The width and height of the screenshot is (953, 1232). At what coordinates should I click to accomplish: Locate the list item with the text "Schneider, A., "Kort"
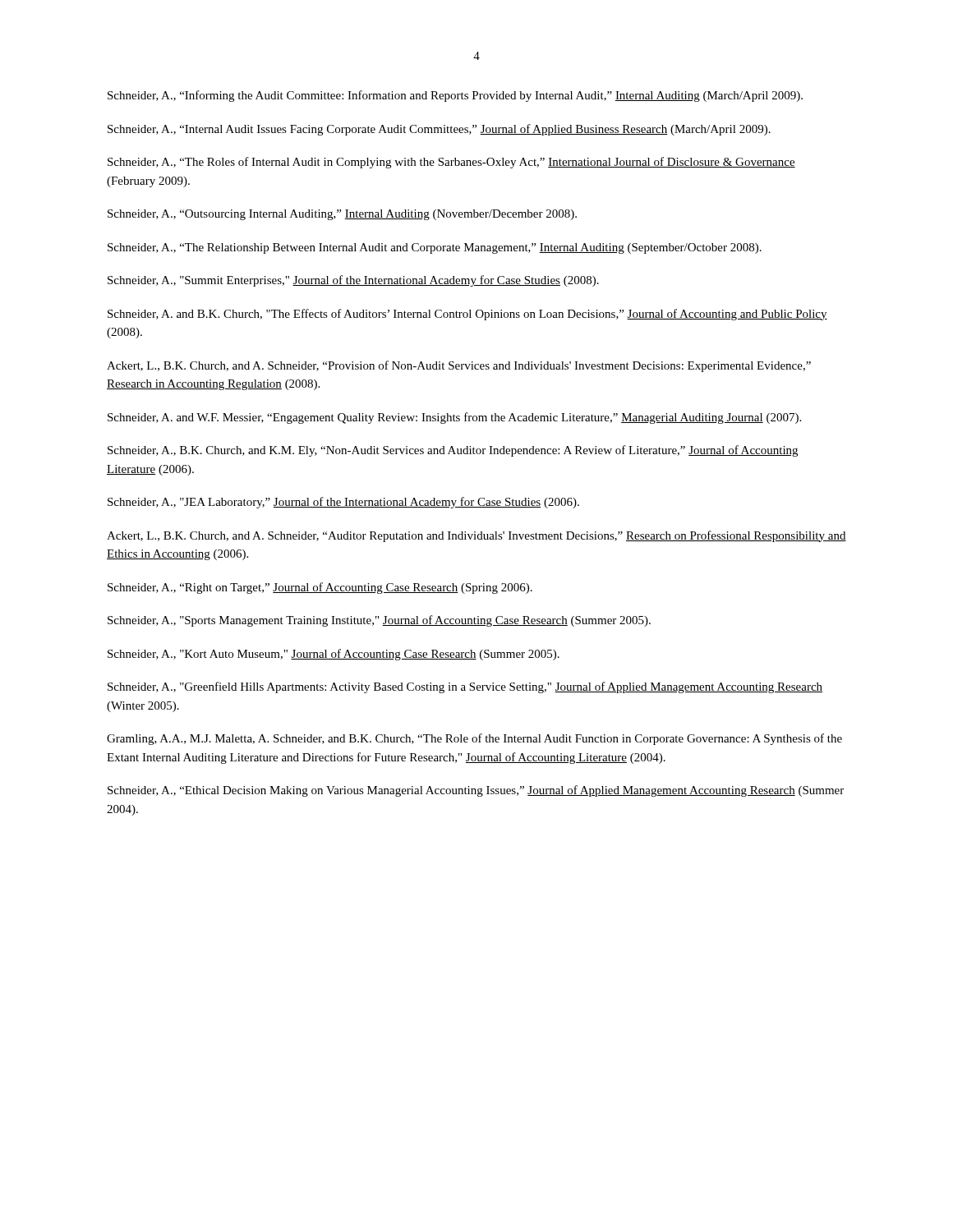point(333,653)
